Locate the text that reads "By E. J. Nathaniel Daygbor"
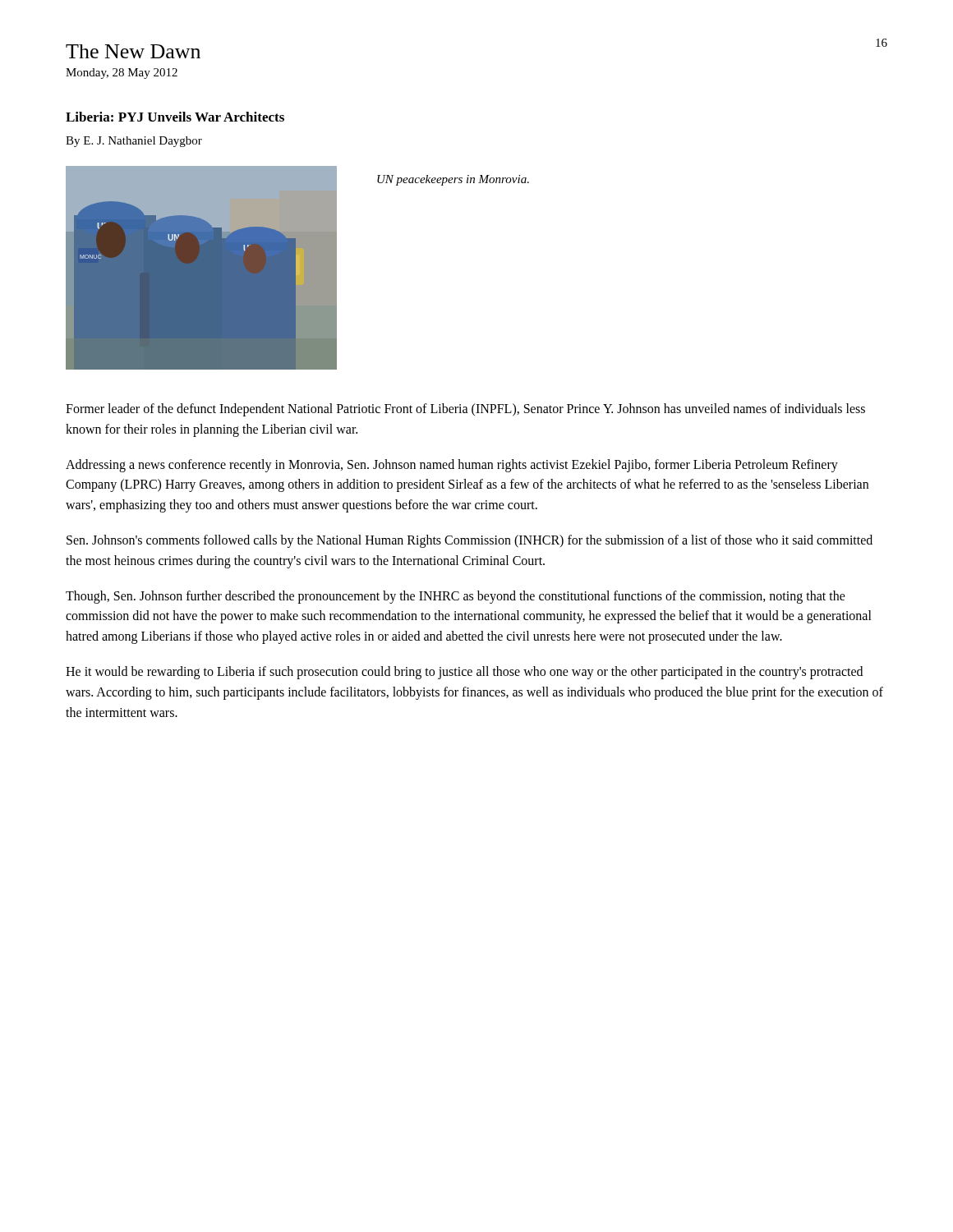 click(x=134, y=140)
